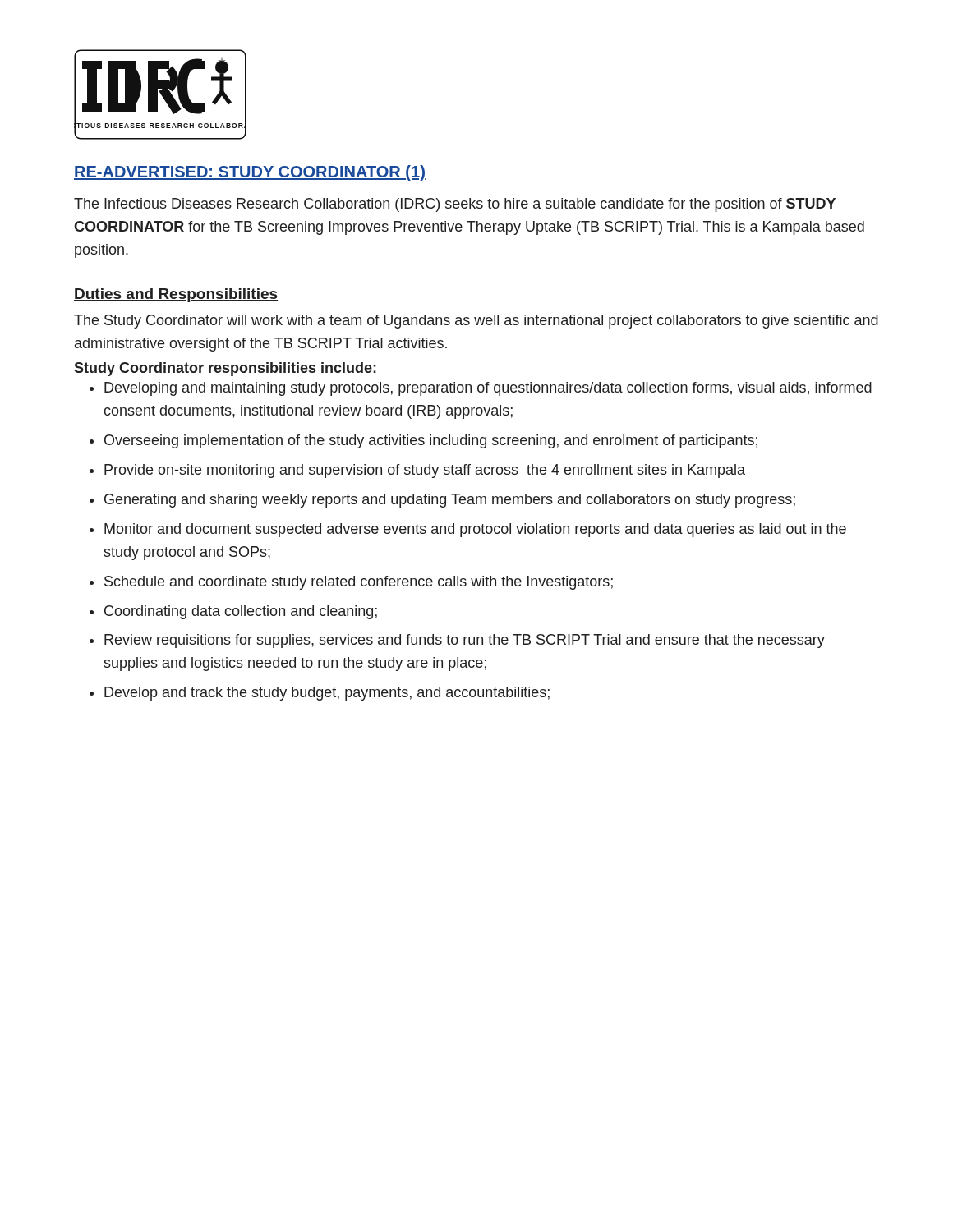Find a logo
Viewport: 953px width, 1232px height.
pos(476,94)
